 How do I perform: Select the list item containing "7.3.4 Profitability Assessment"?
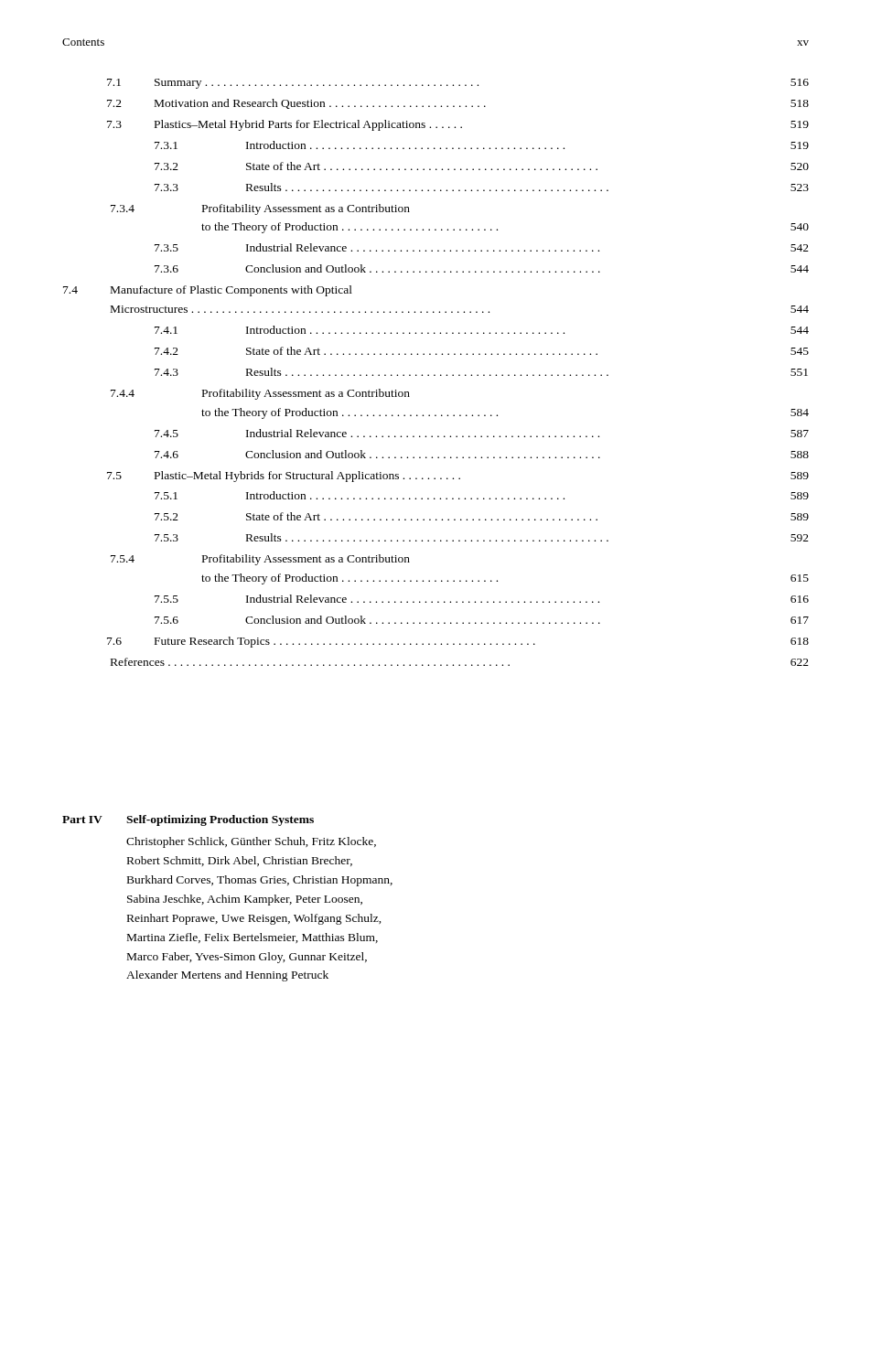(436, 218)
